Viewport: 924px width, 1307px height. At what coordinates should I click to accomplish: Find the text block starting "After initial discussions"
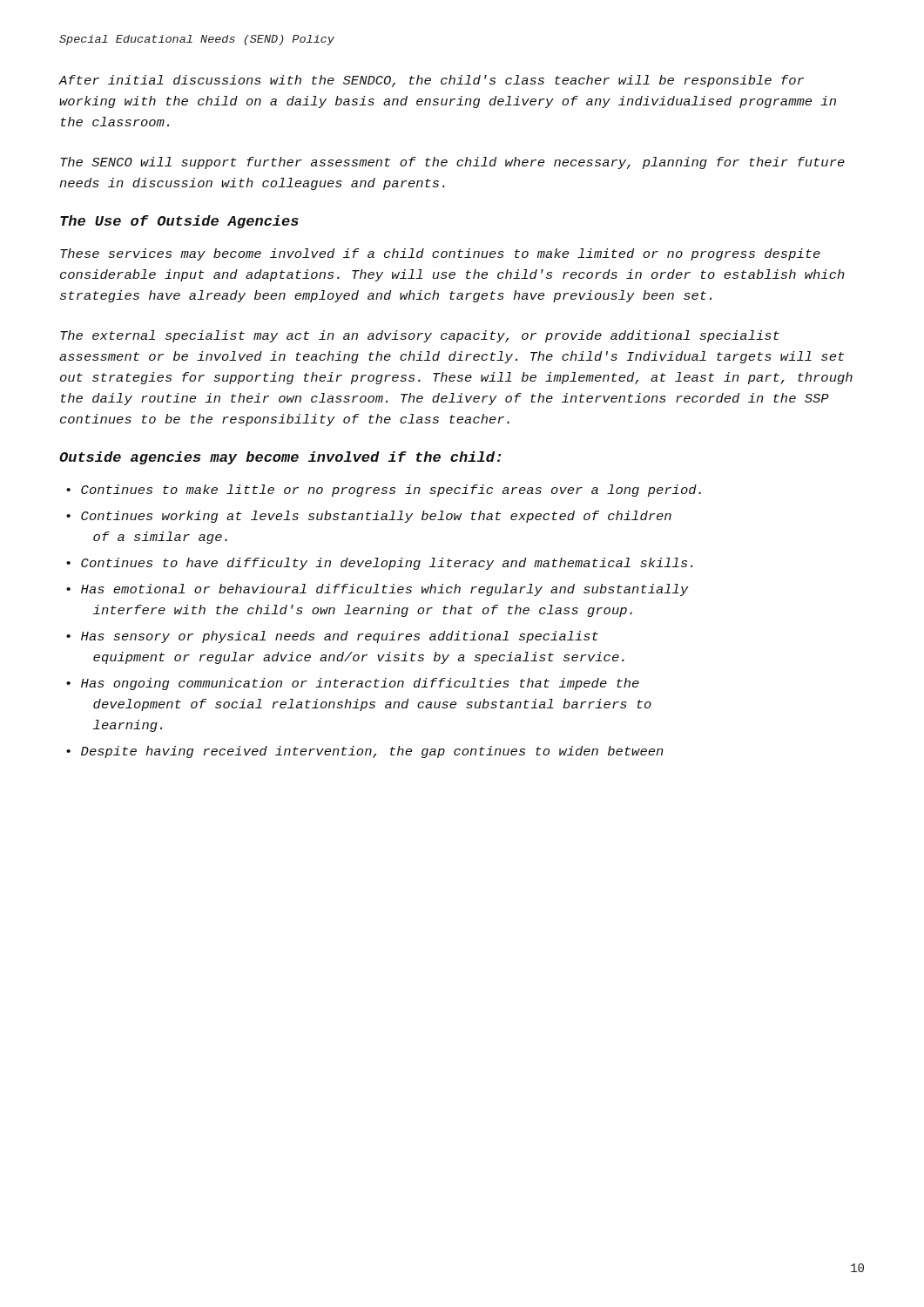tap(448, 102)
